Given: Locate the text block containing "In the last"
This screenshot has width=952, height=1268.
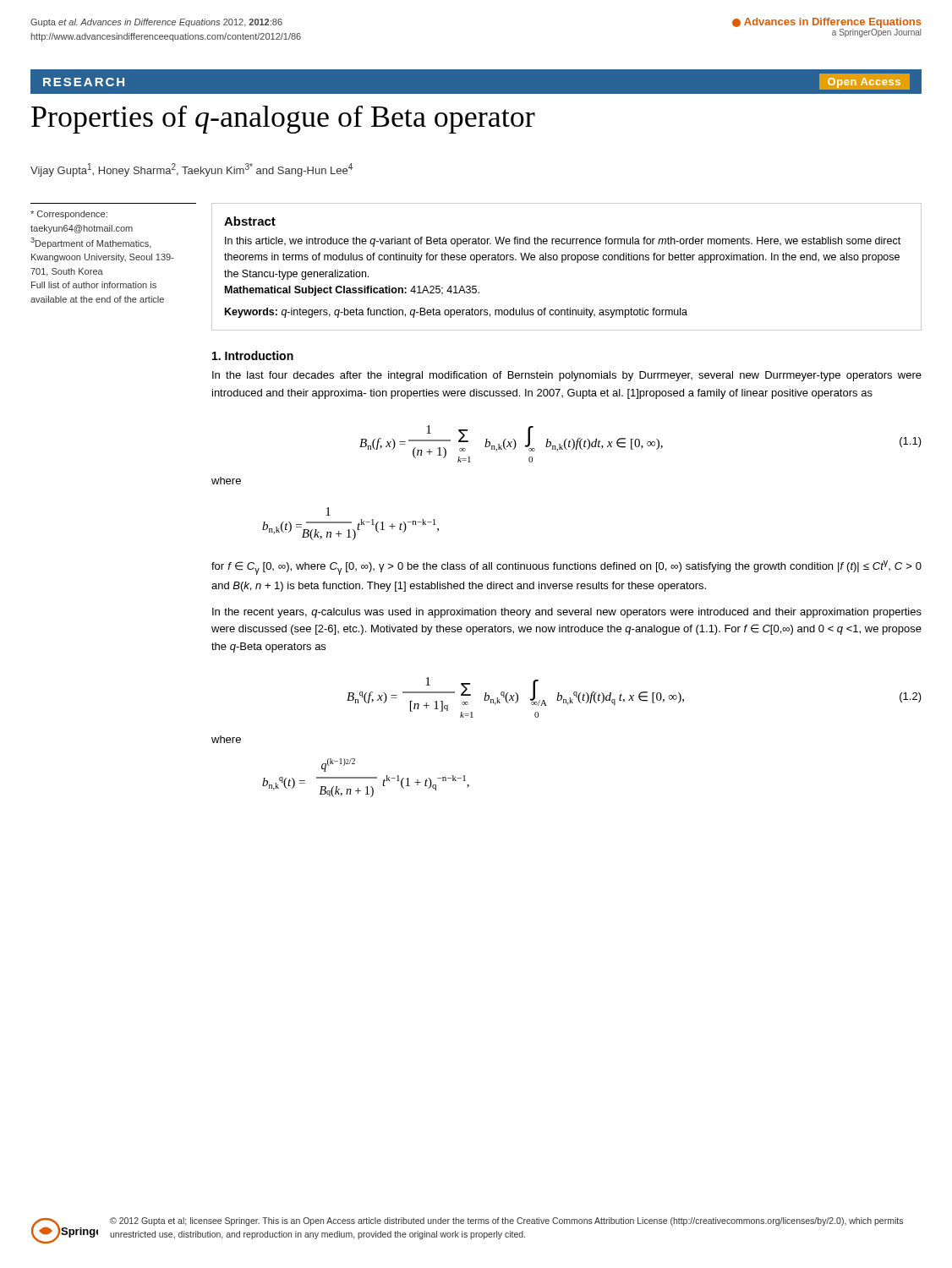Looking at the screenshot, I should coord(566,384).
